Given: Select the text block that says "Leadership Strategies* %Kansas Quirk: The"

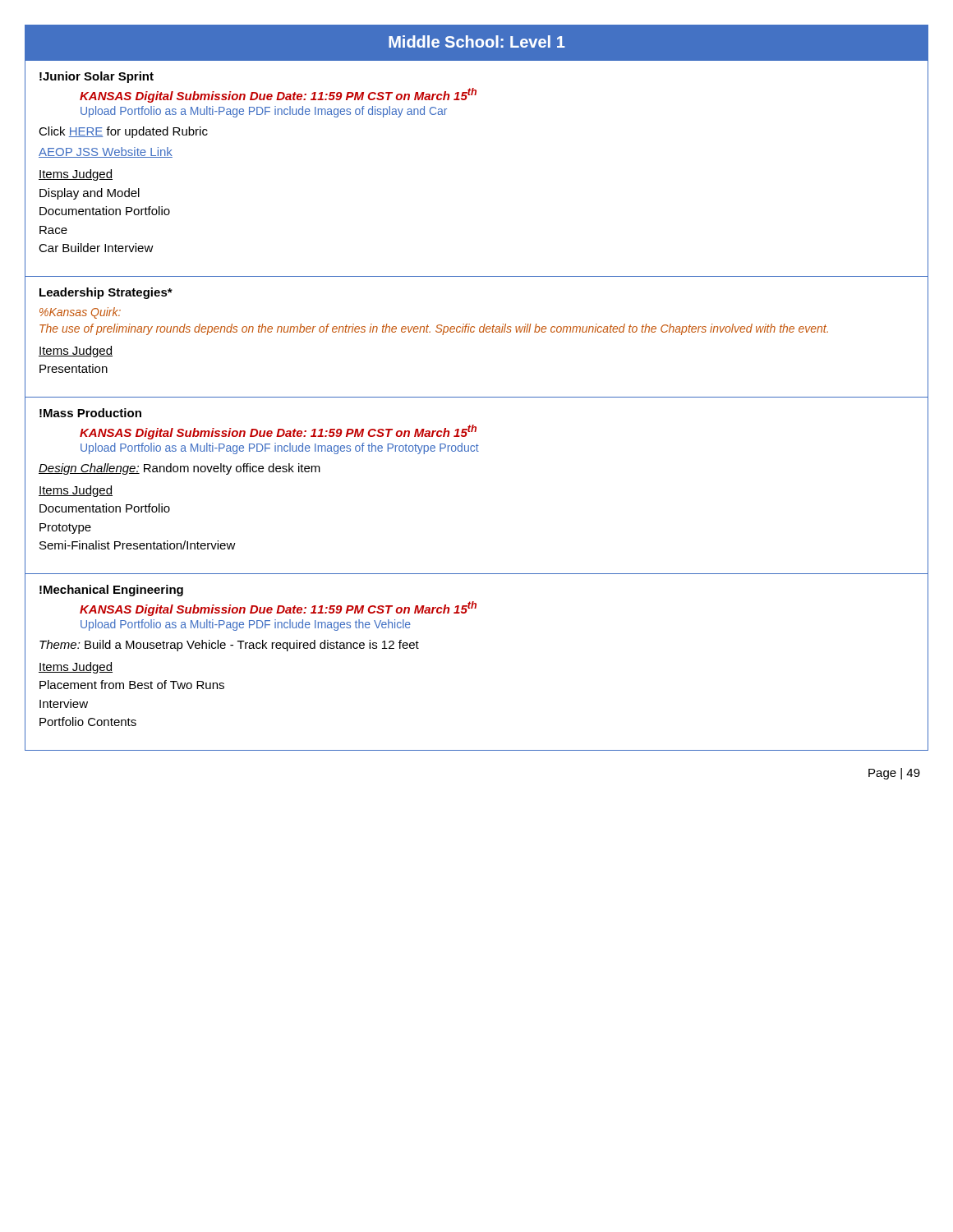Looking at the screenshot, I should click(x=476, y=331).
